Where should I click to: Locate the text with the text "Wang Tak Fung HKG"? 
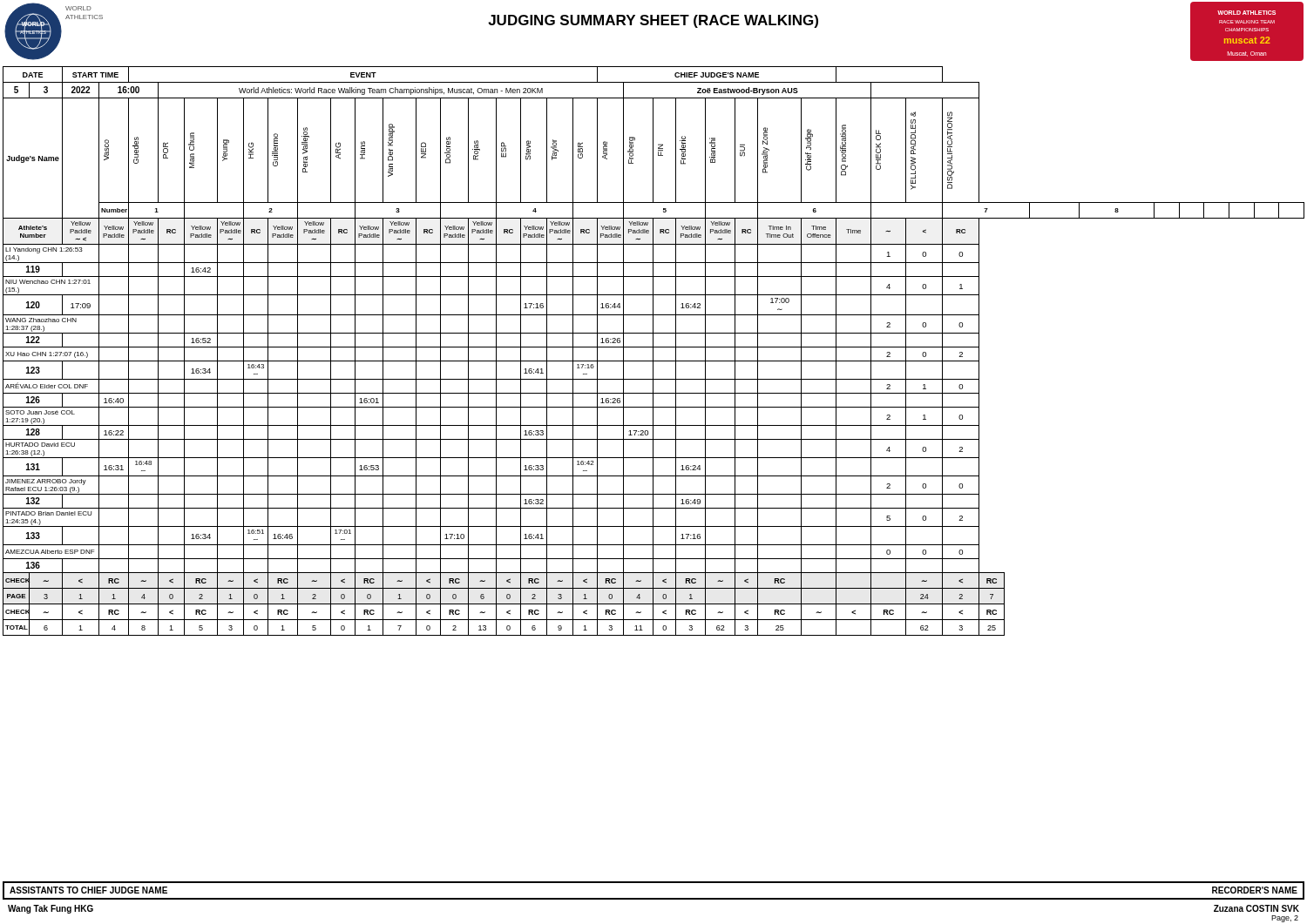51,909
